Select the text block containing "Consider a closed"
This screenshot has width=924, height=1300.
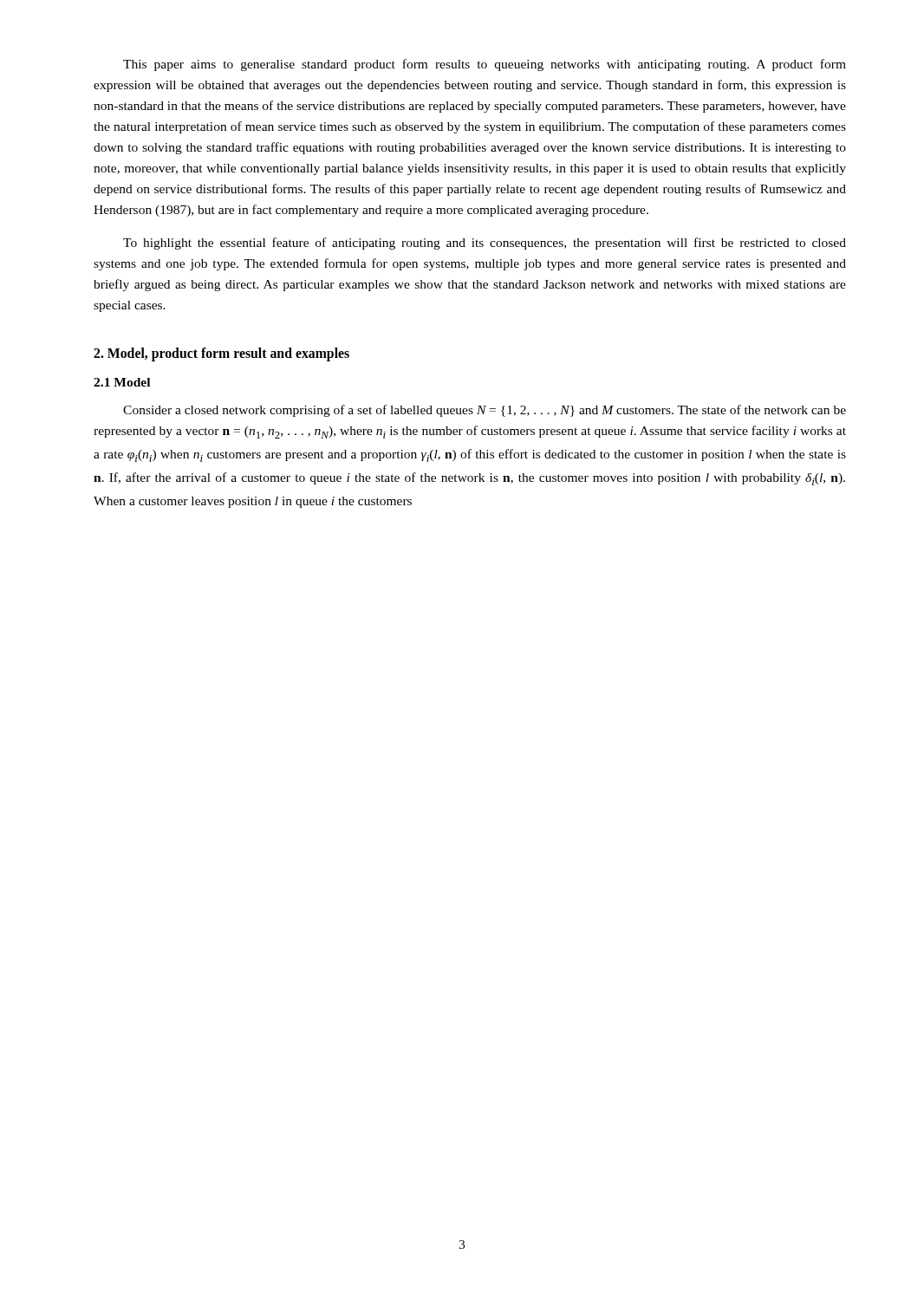(x=470, y=455)
